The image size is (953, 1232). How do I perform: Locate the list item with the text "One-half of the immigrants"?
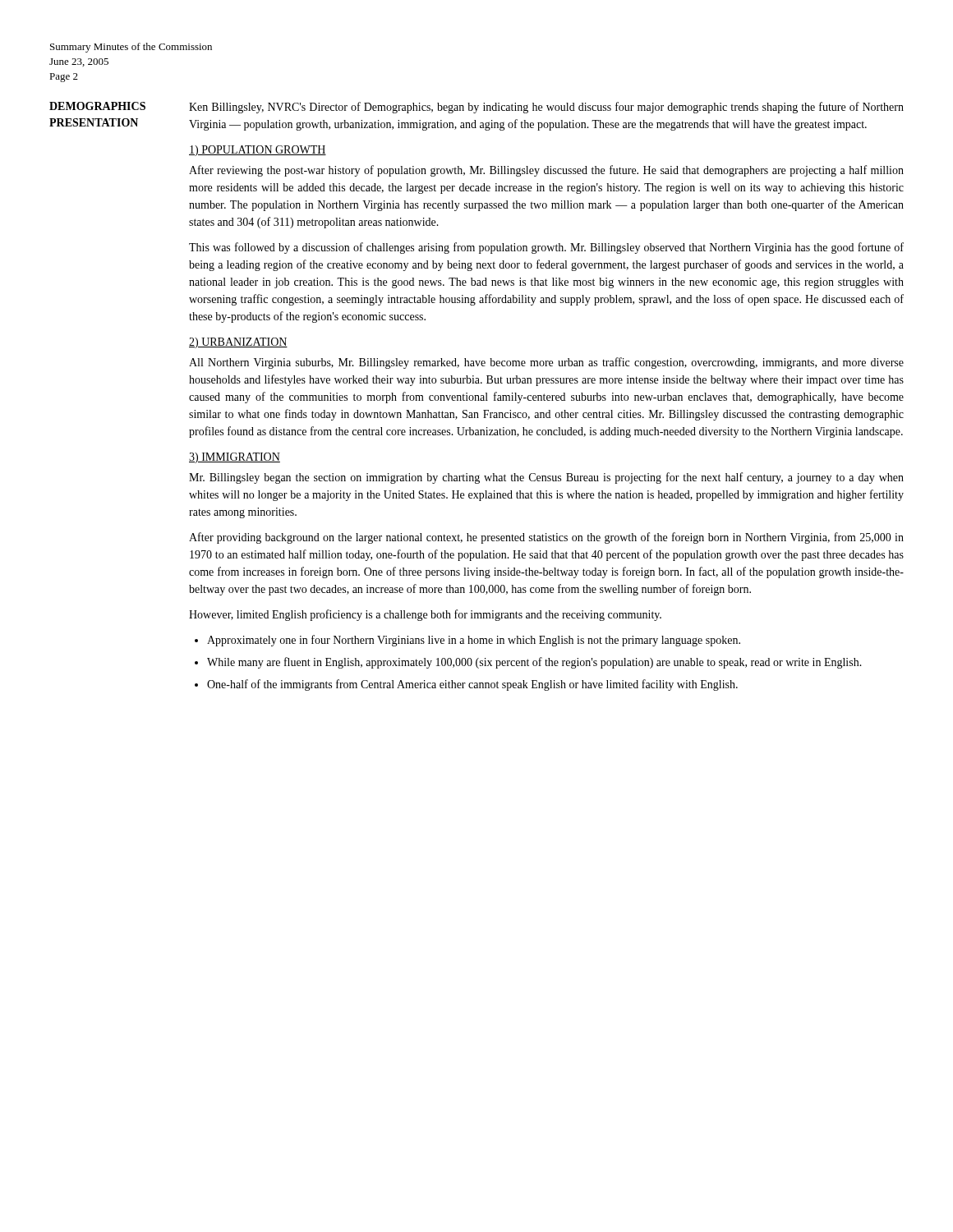pyautogui.click(x=473, y=685)
